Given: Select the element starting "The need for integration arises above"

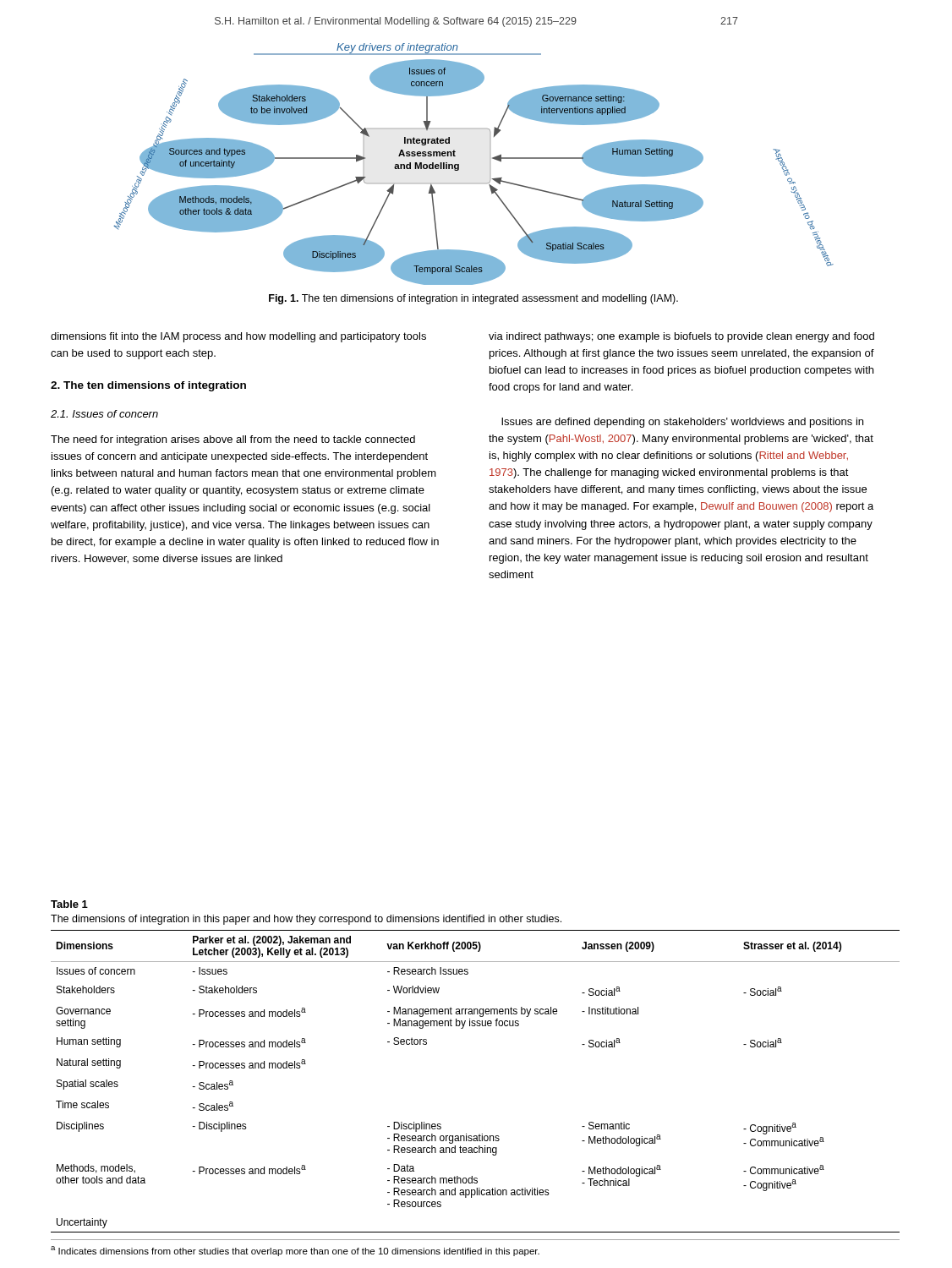Looking at the screenshot, I should point(245,499).
